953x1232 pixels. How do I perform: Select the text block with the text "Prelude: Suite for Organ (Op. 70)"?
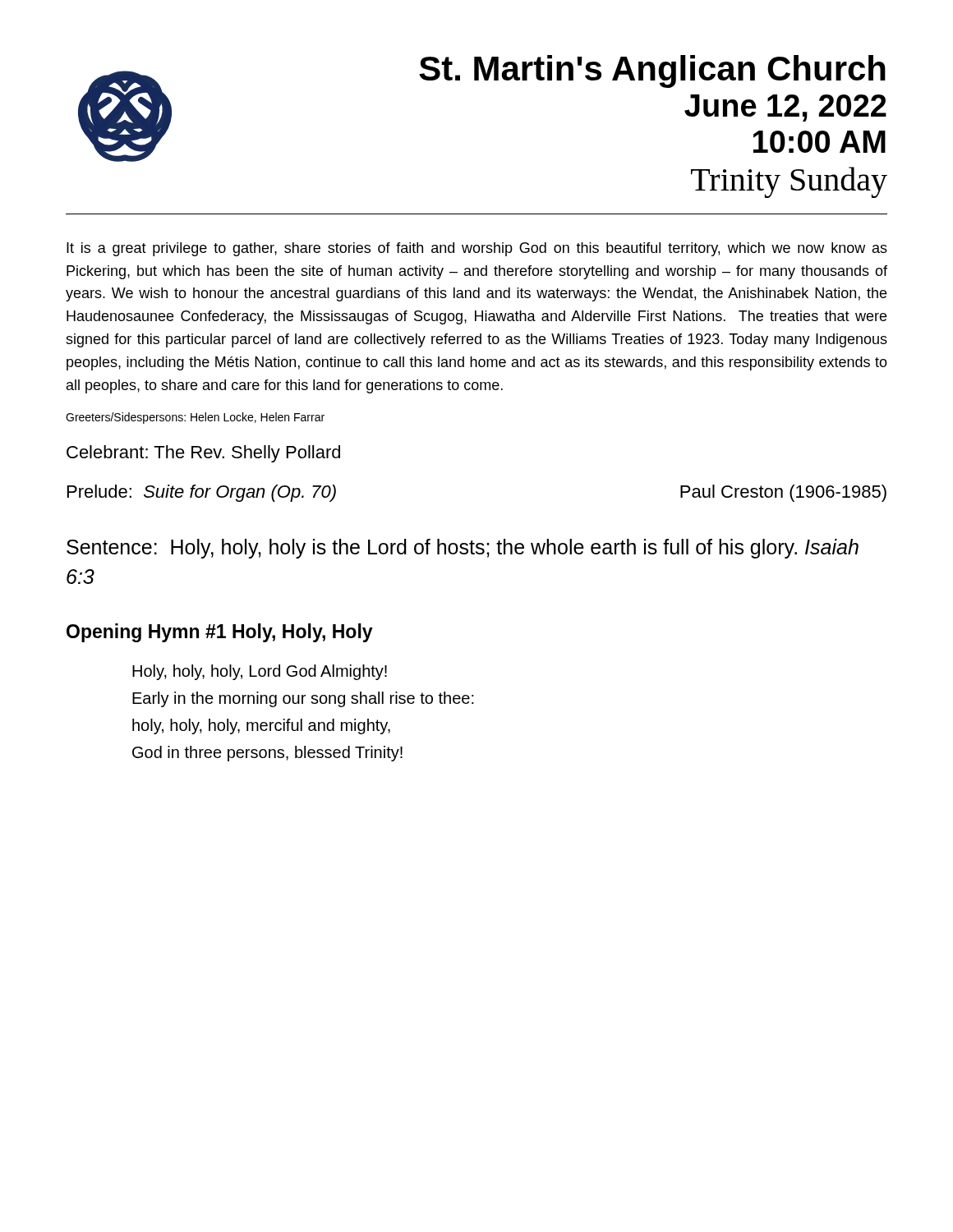[x=197, y=493]
